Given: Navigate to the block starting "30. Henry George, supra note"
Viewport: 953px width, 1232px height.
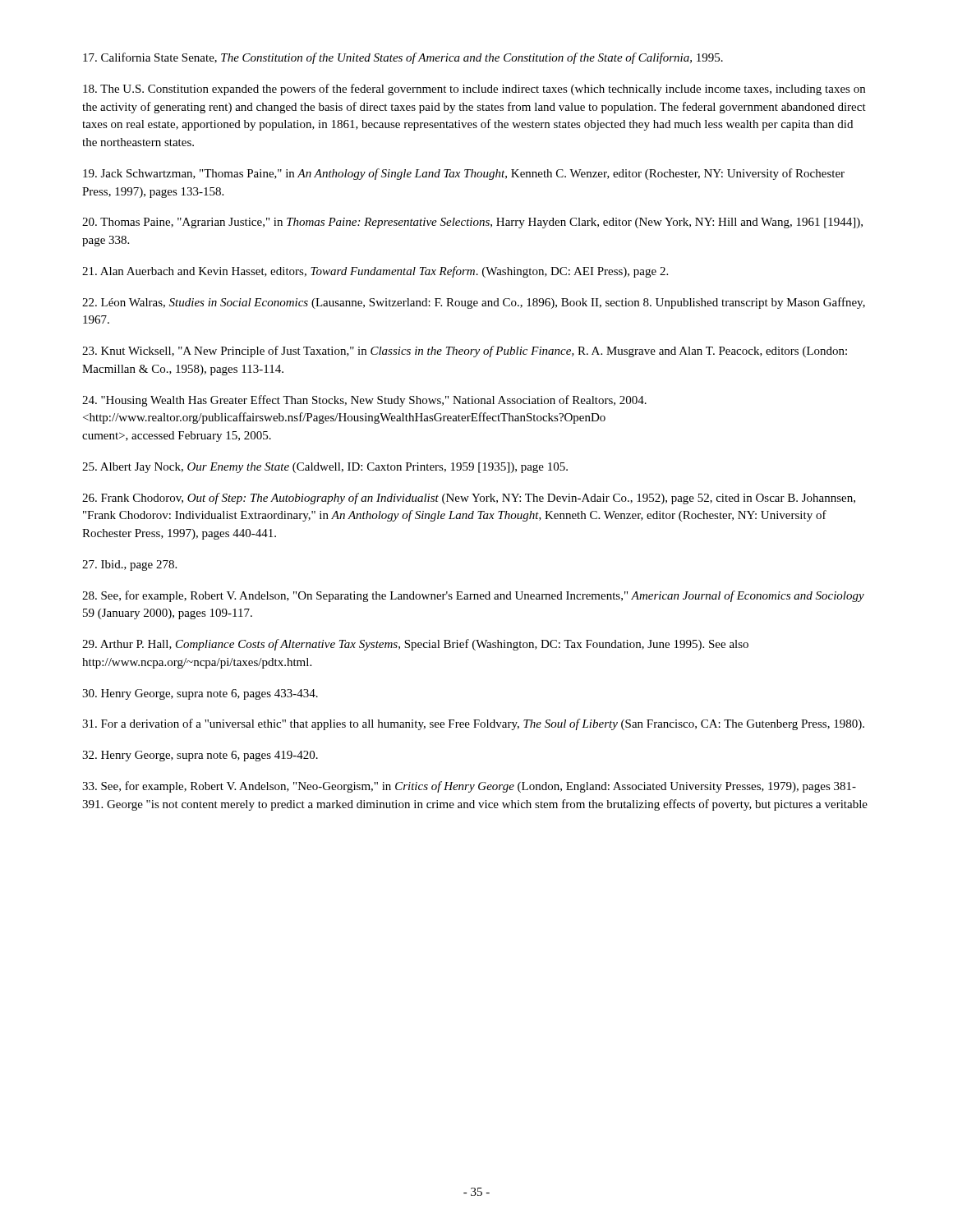Looking at the screenshot, I should point(200,693).
